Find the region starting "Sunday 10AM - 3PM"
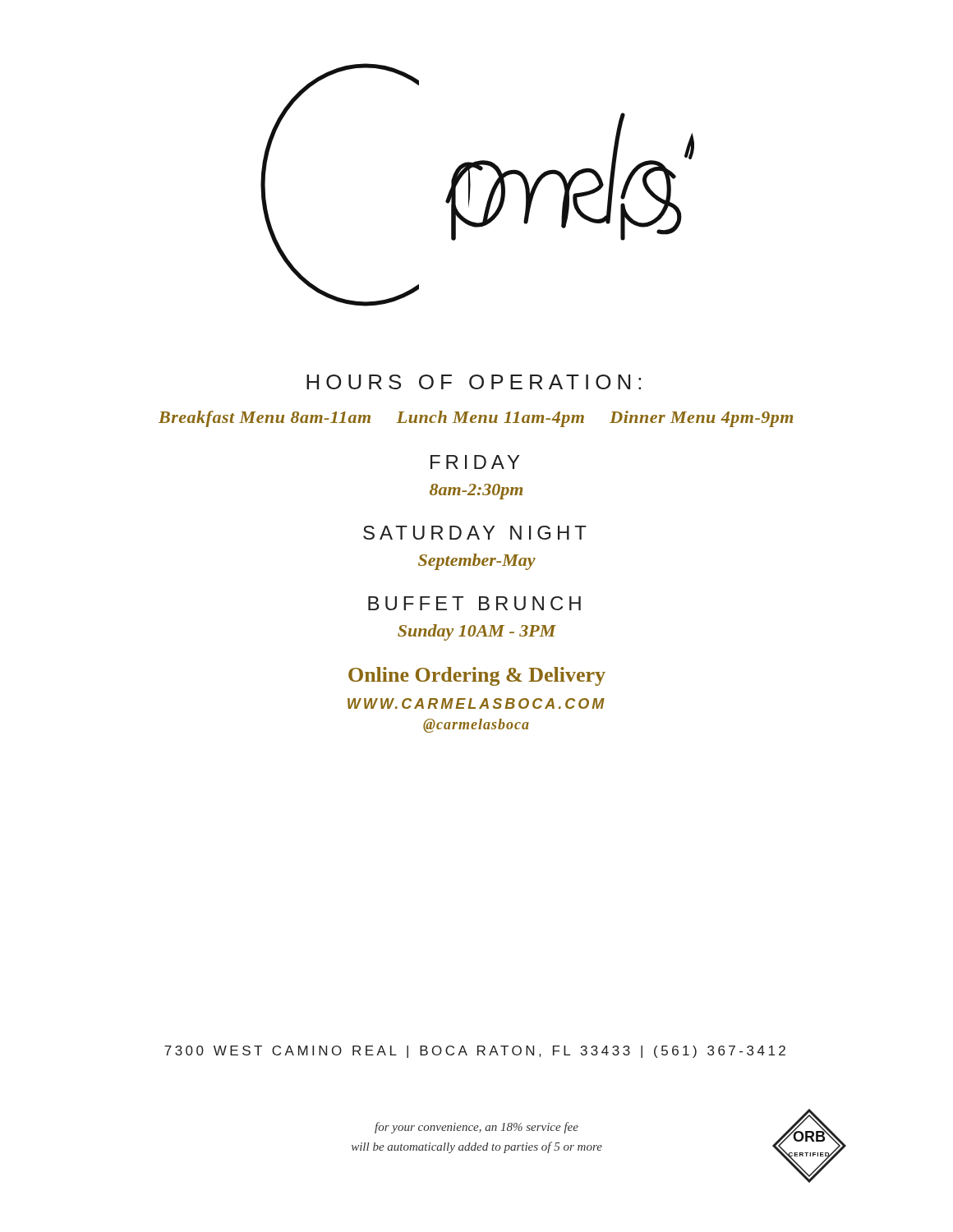The width and height of the screenshot is (953, 1232). click(x=476, y=630)
